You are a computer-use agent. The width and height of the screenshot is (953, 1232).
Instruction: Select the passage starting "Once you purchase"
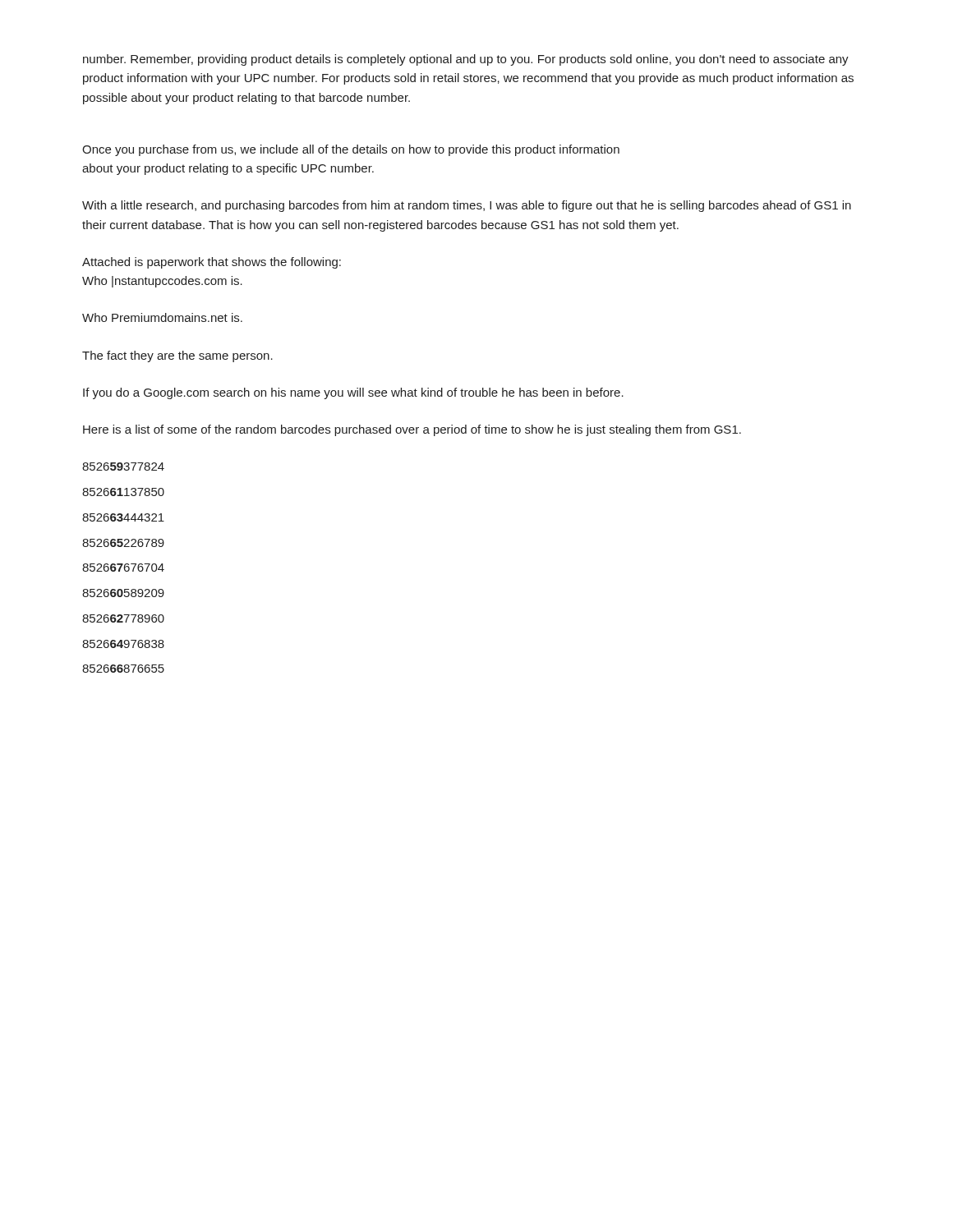pyautogui.click(x=351, y=158)
